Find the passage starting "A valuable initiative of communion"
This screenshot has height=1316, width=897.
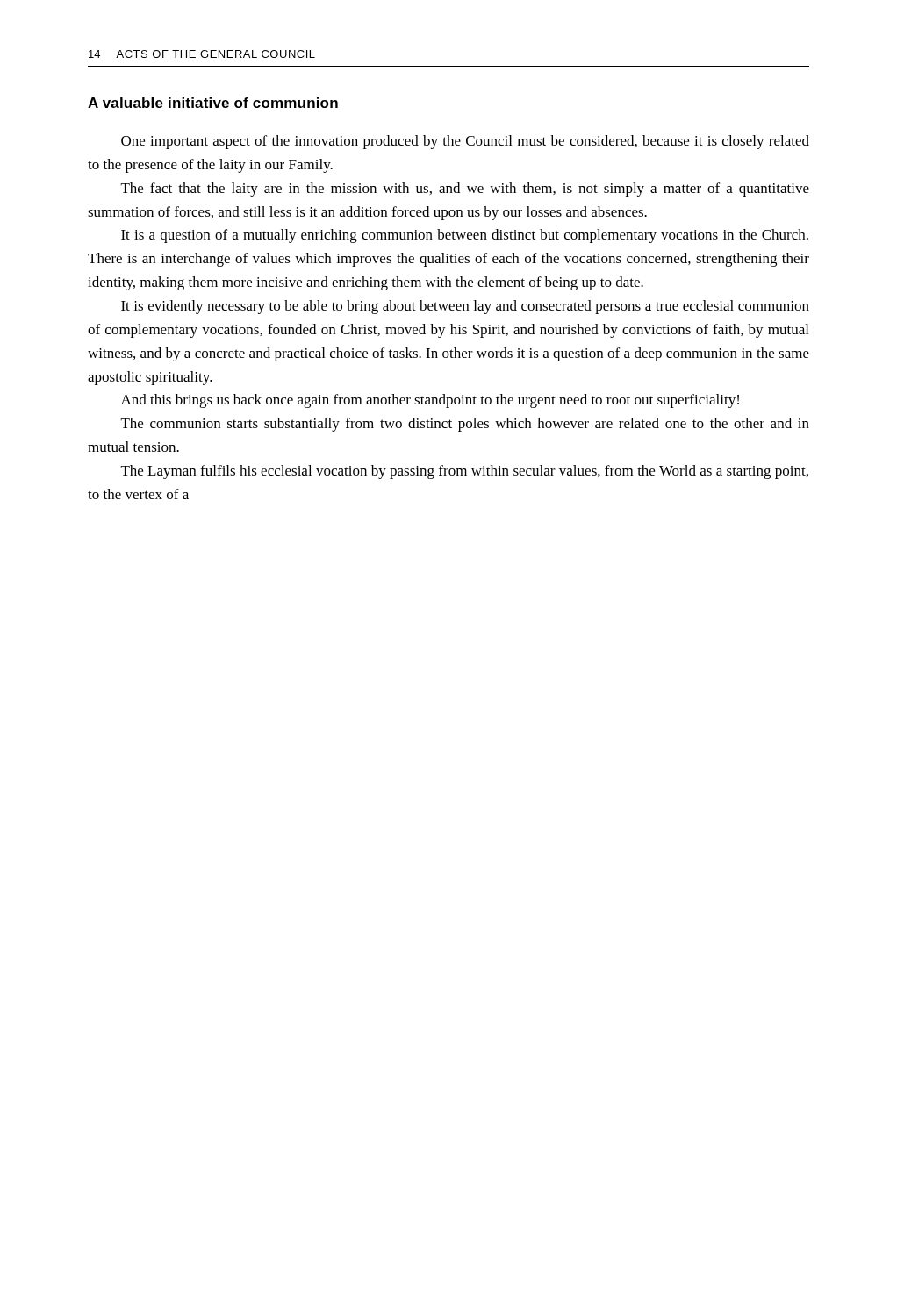tap(213, 103)
